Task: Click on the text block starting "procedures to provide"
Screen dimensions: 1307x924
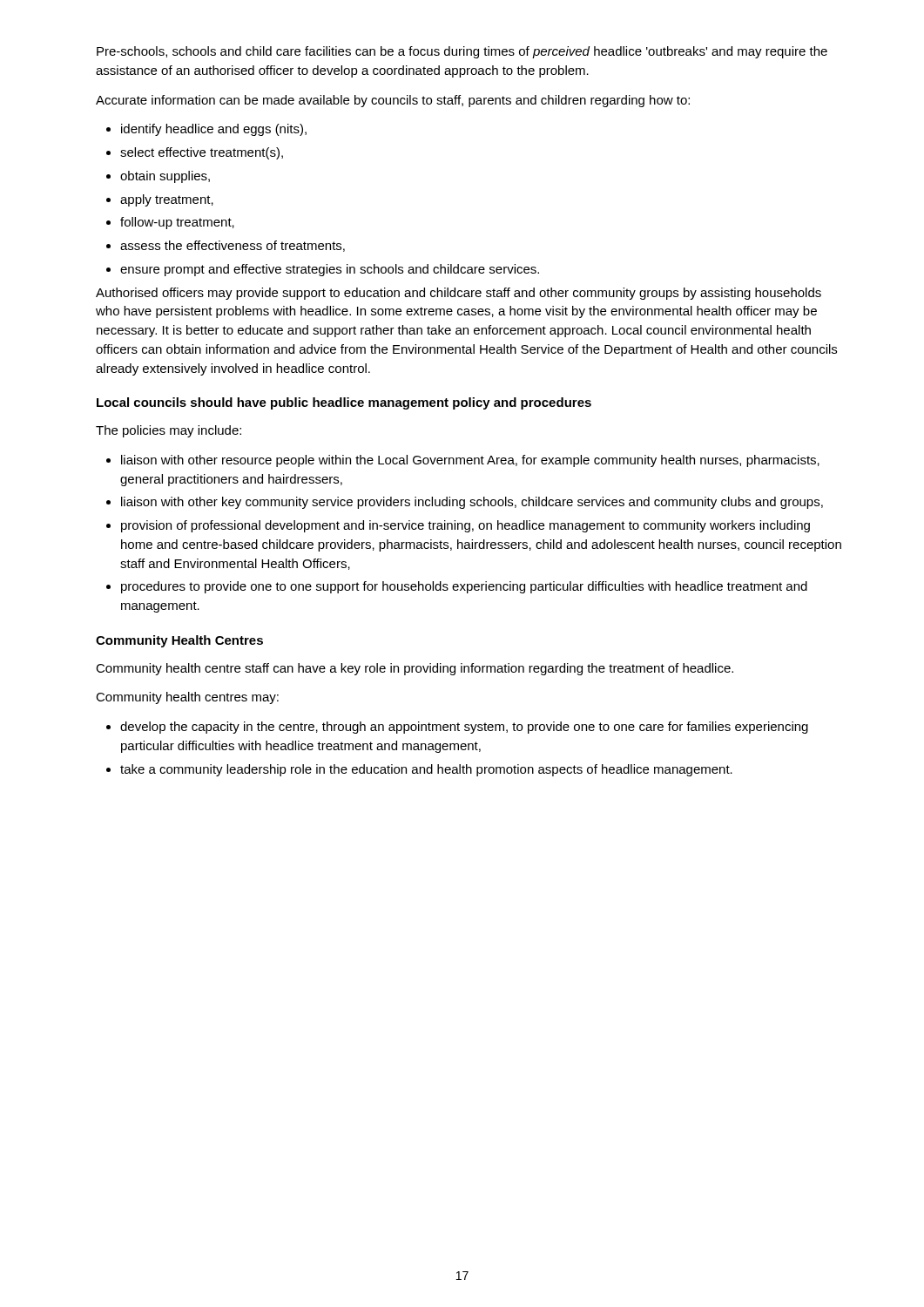Action: 471,596
